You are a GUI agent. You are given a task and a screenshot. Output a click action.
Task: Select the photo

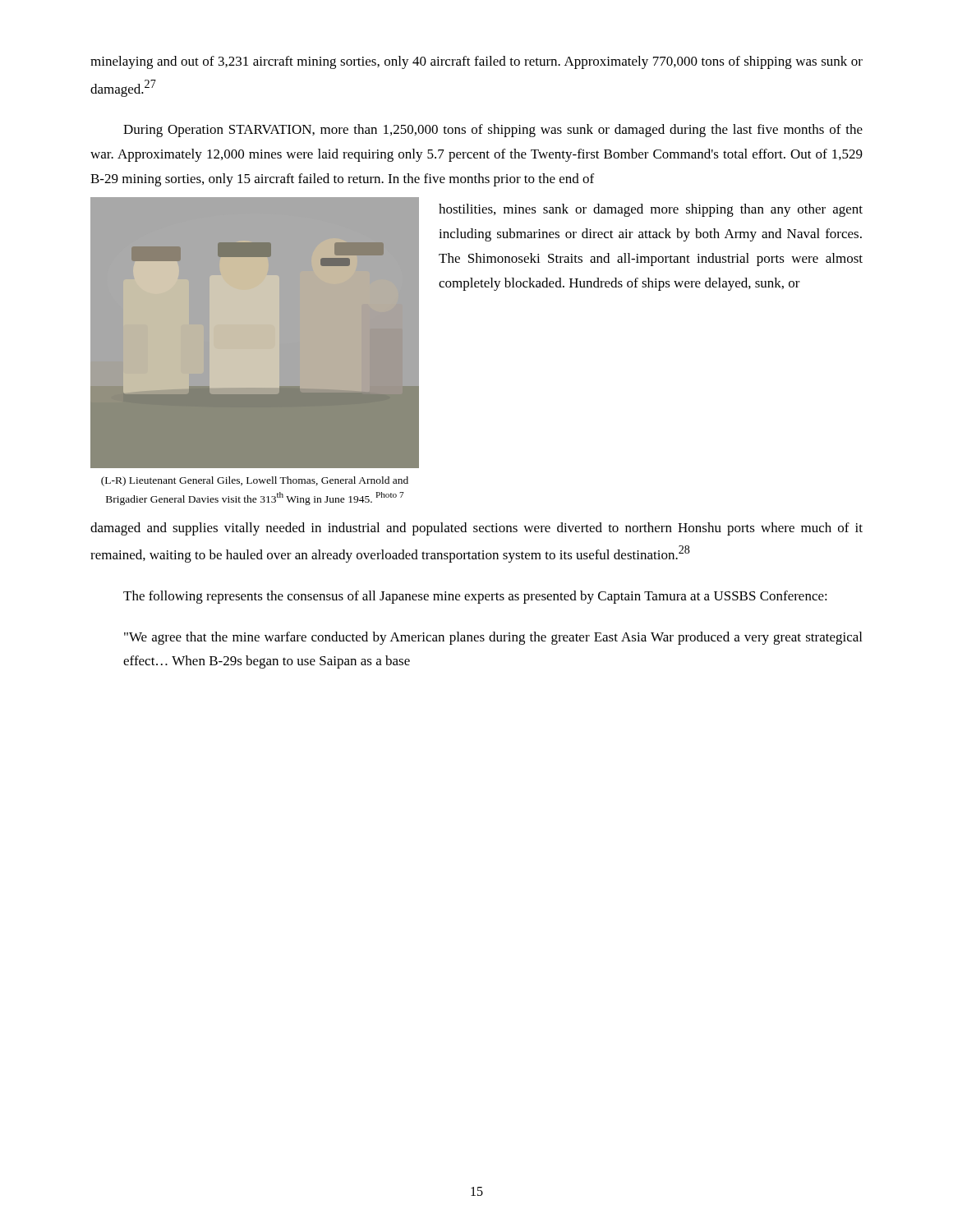point(255,333)
